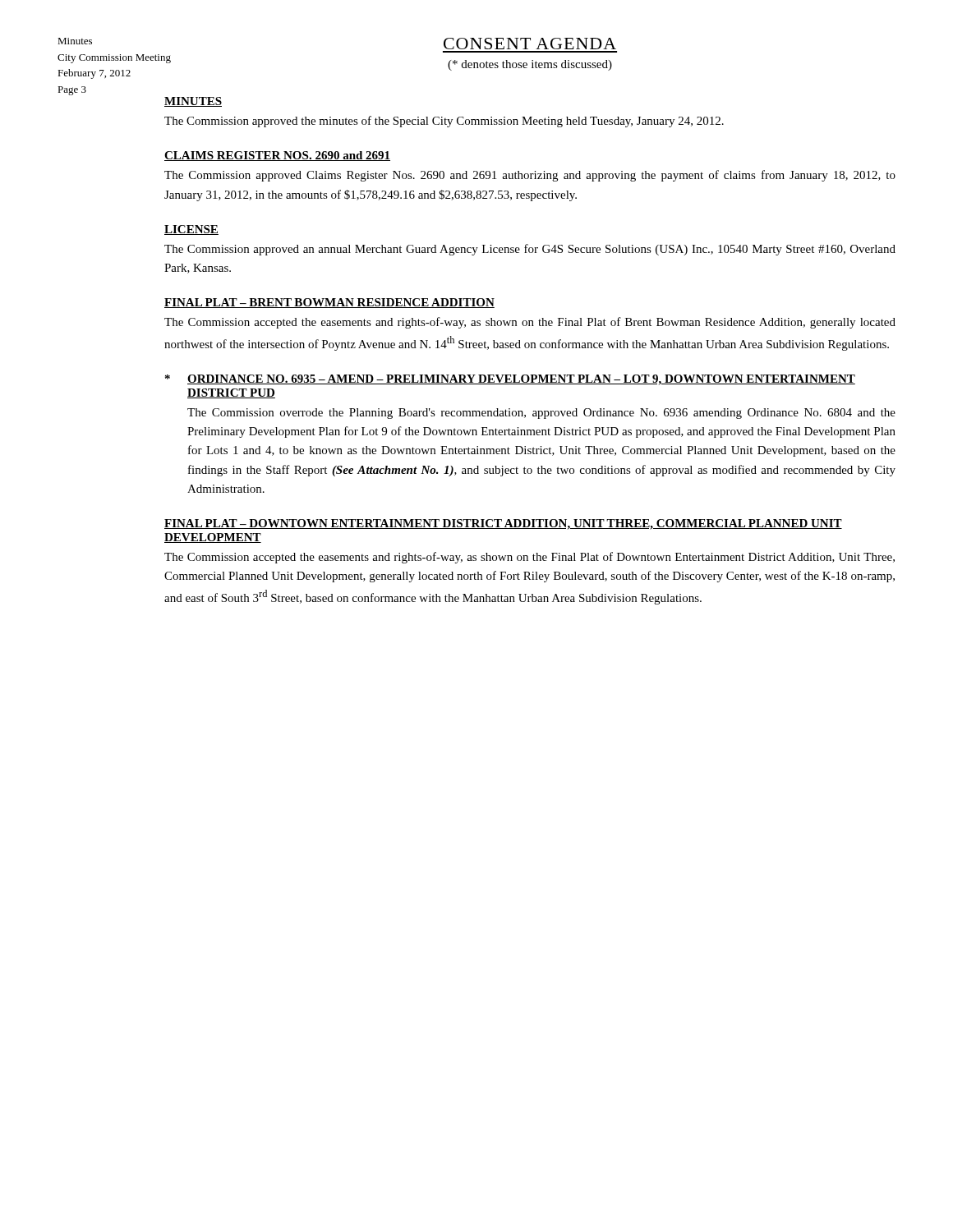Click on the region starting "The Commission approved an annual Merchant"
Image resolution: width=953 pixels, height=1232 pixels.
pos(530,258)
